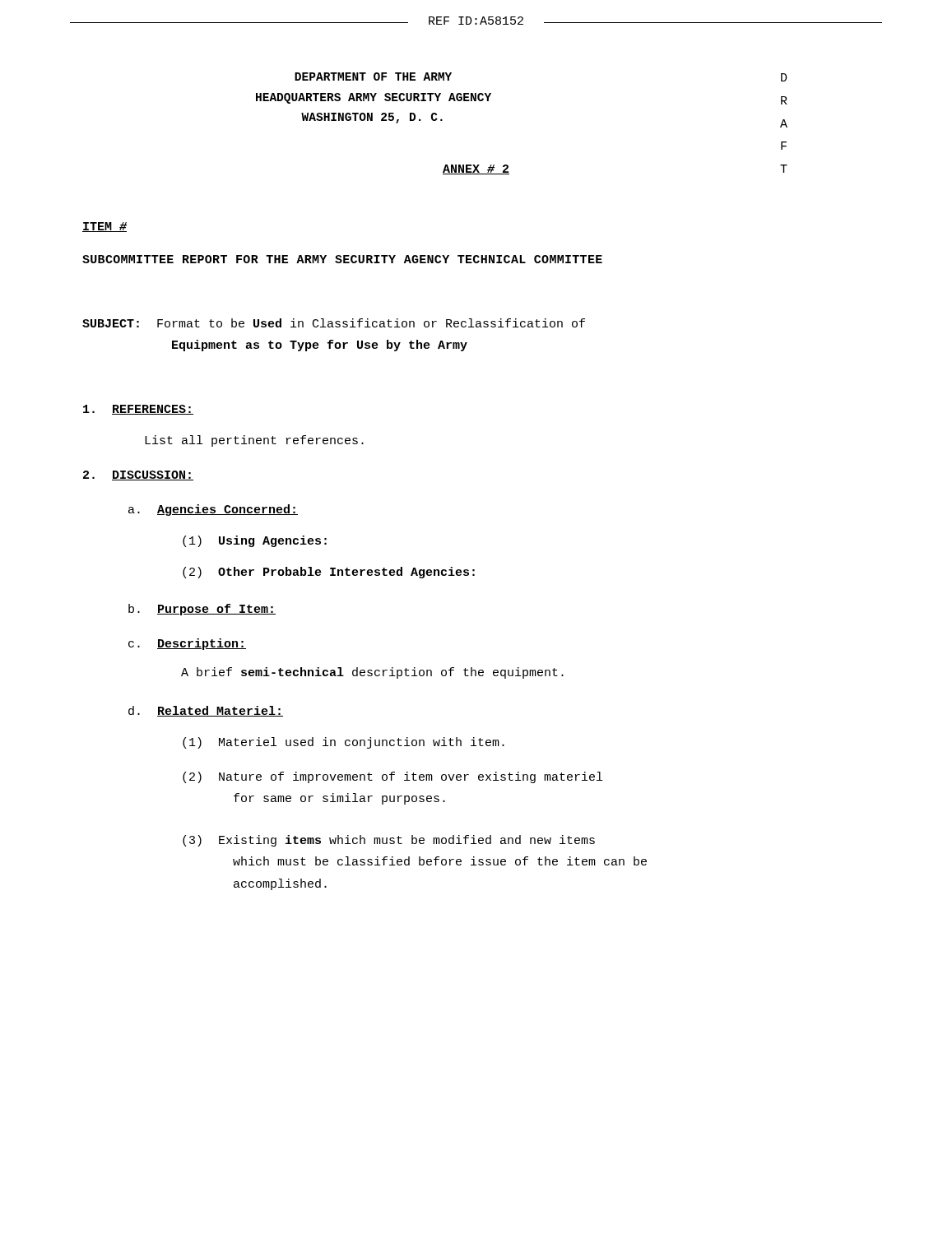Screen dimensions: 1234x952
Task: Click on the element starting "ANNEX # 2"
Action: (x=476, y=170)
